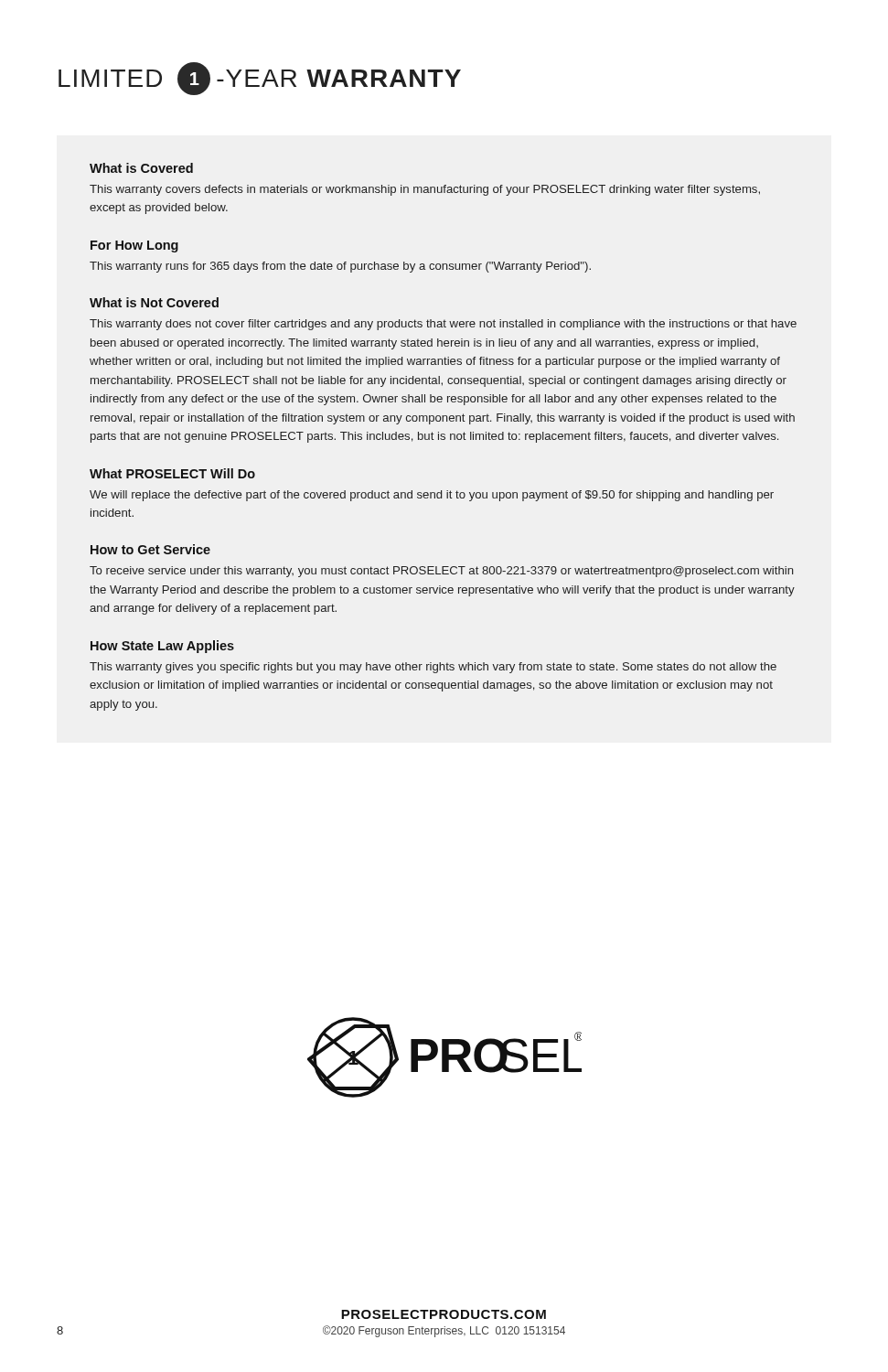Locate the element starting "How to Get Service"
Viewport: 888px width, 1372px height.
[150, 550]
